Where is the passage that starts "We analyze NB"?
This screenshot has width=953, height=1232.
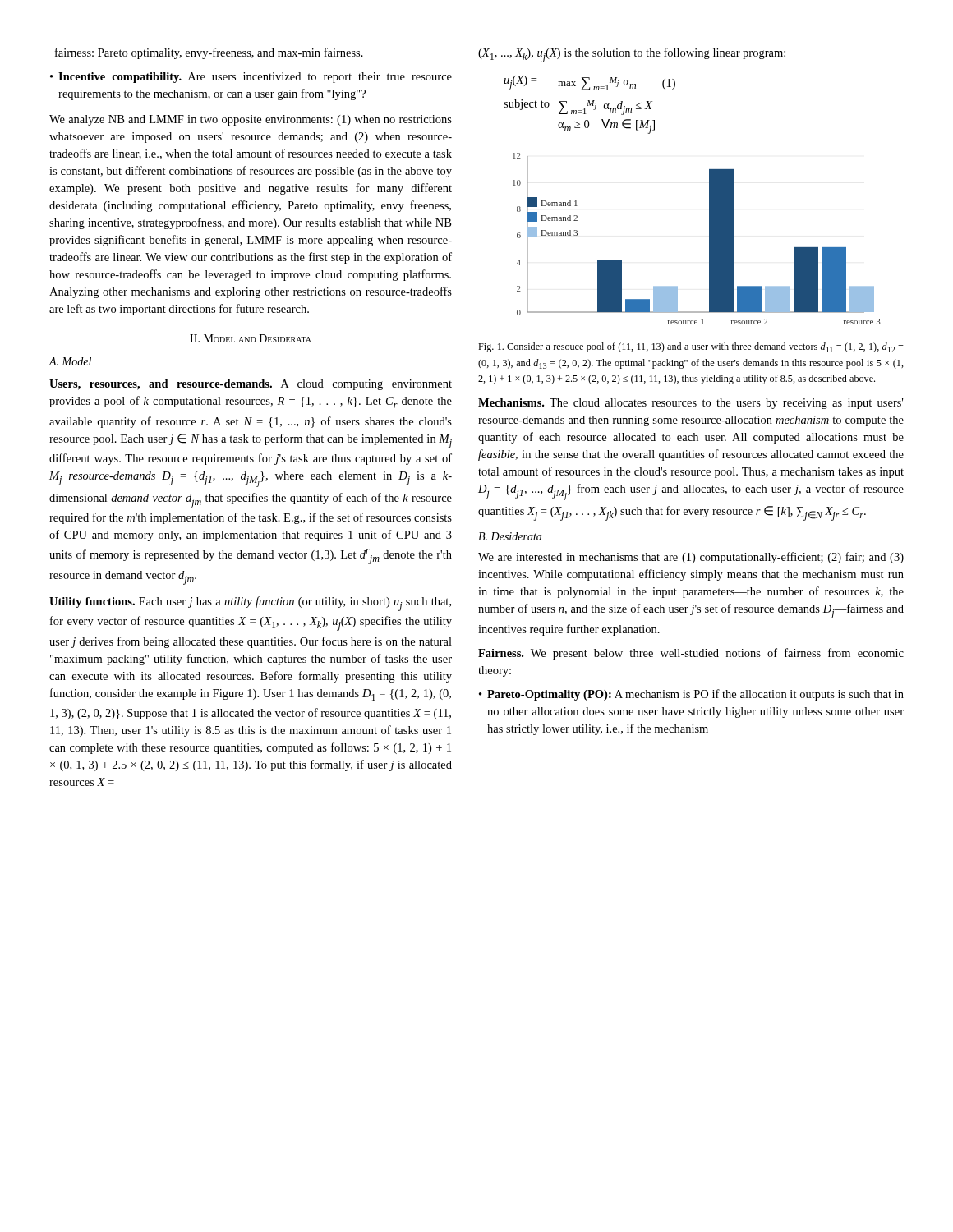click(251, 214)
